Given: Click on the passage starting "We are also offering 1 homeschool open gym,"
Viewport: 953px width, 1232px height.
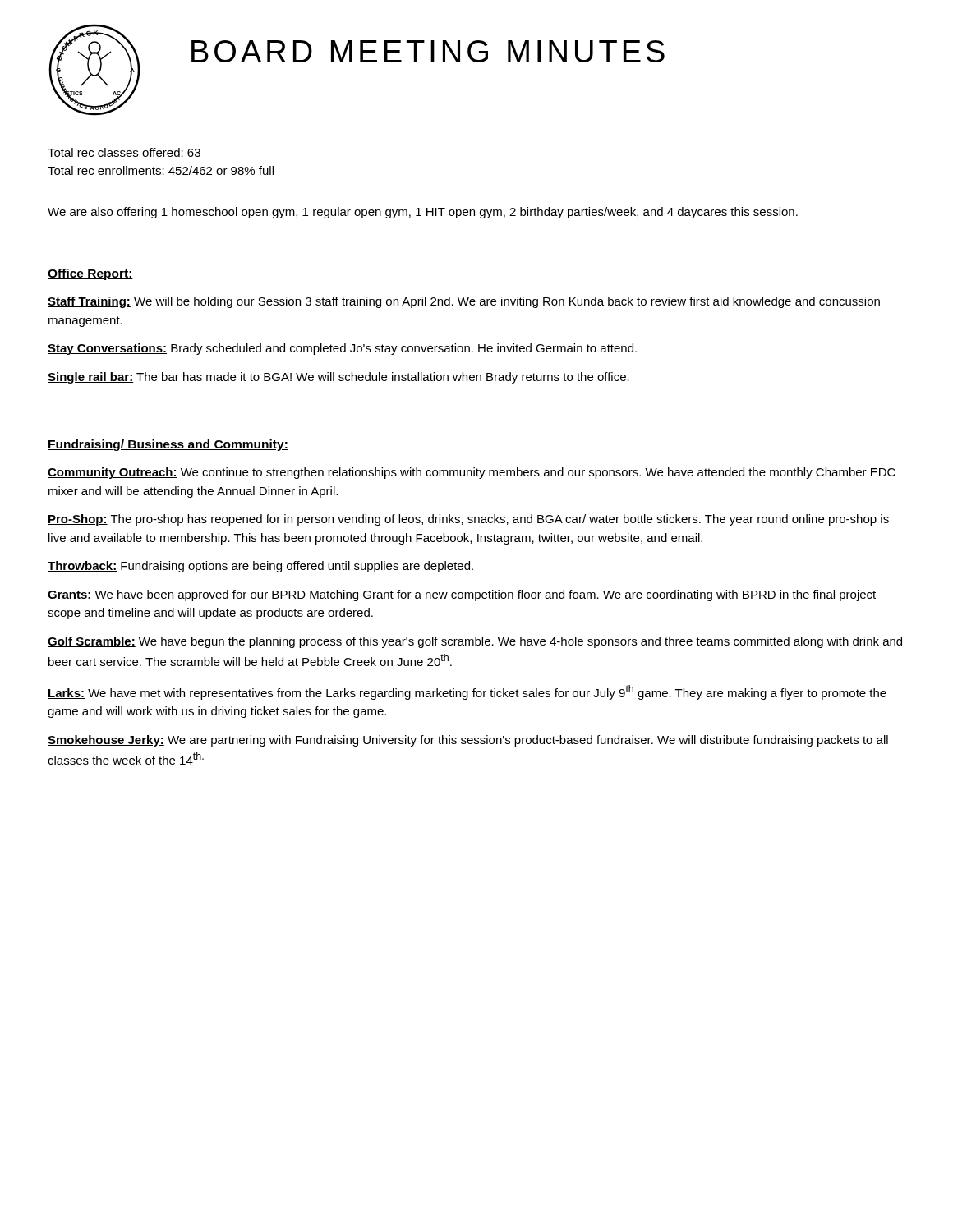Looking at the screenshot, I should pyautogui.click(x=423, y=211).
